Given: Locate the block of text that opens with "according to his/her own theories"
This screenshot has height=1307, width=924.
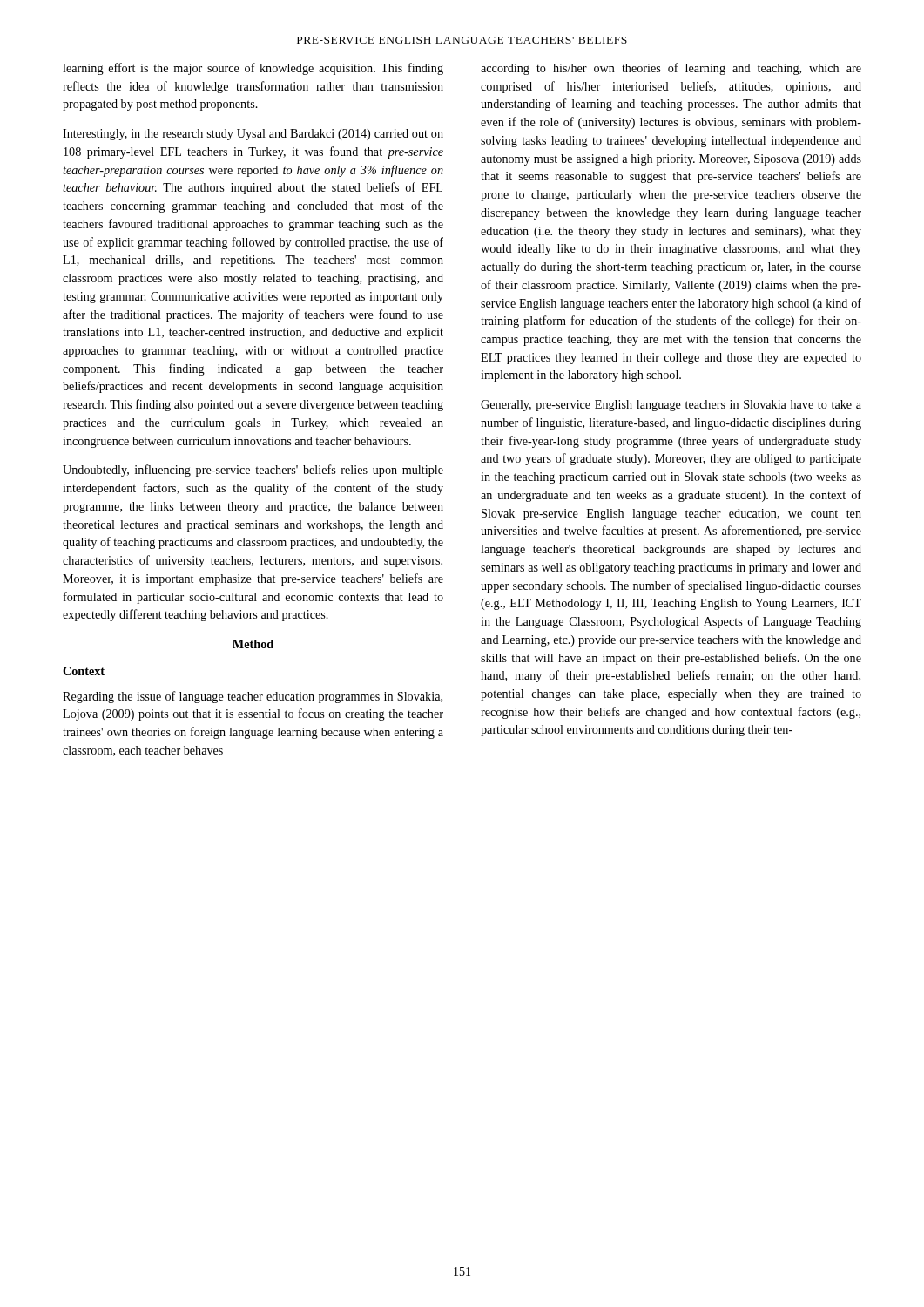Looking at the screenshot, I should (x=671, y=222).
